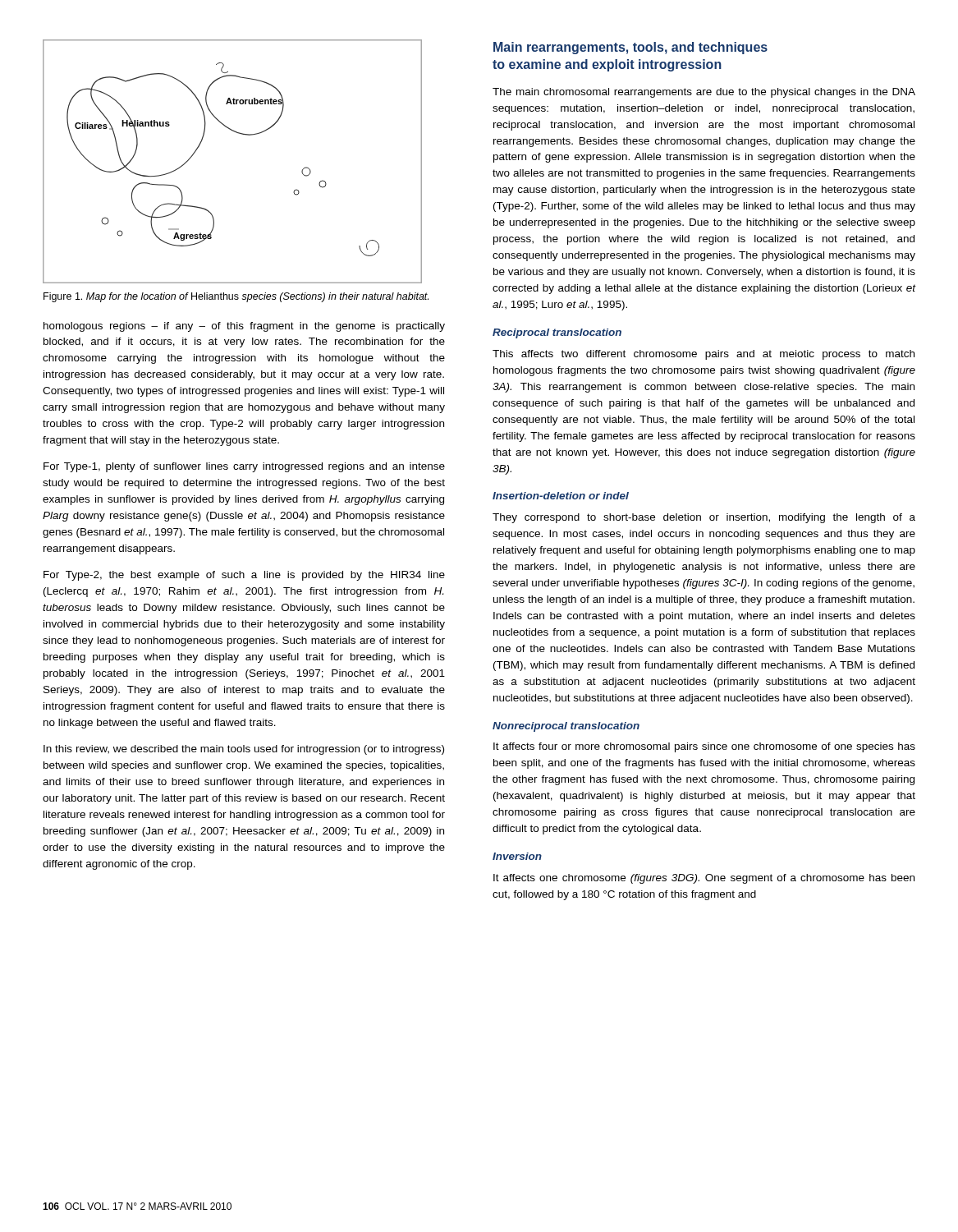Find the text block that reads "For Type-1, plenty"
This screenshot has height=1232, width=958.
coord(244,507)
